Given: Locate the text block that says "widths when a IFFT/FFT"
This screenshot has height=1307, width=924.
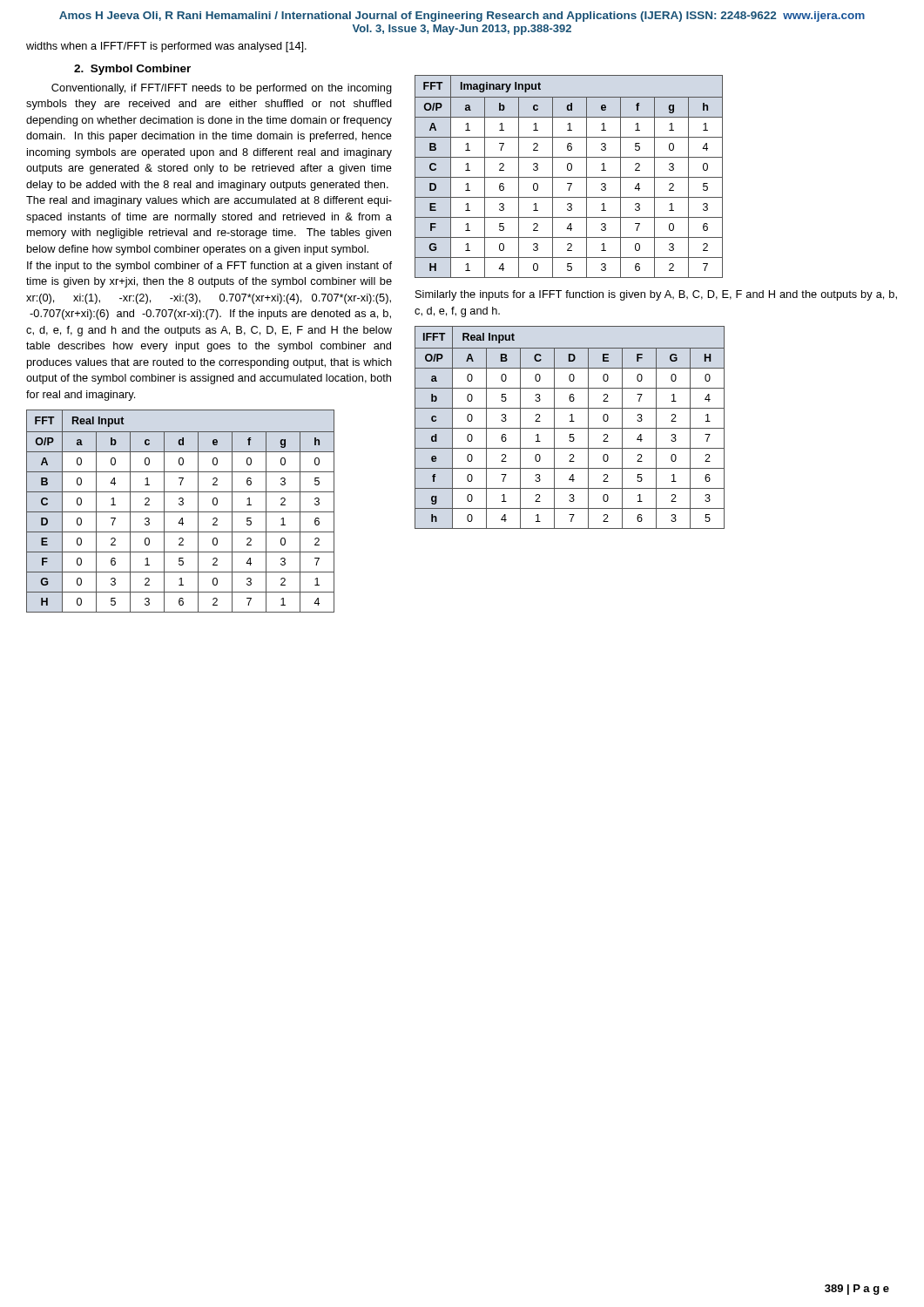Looking at the screenshot, I should coord(167,46).
